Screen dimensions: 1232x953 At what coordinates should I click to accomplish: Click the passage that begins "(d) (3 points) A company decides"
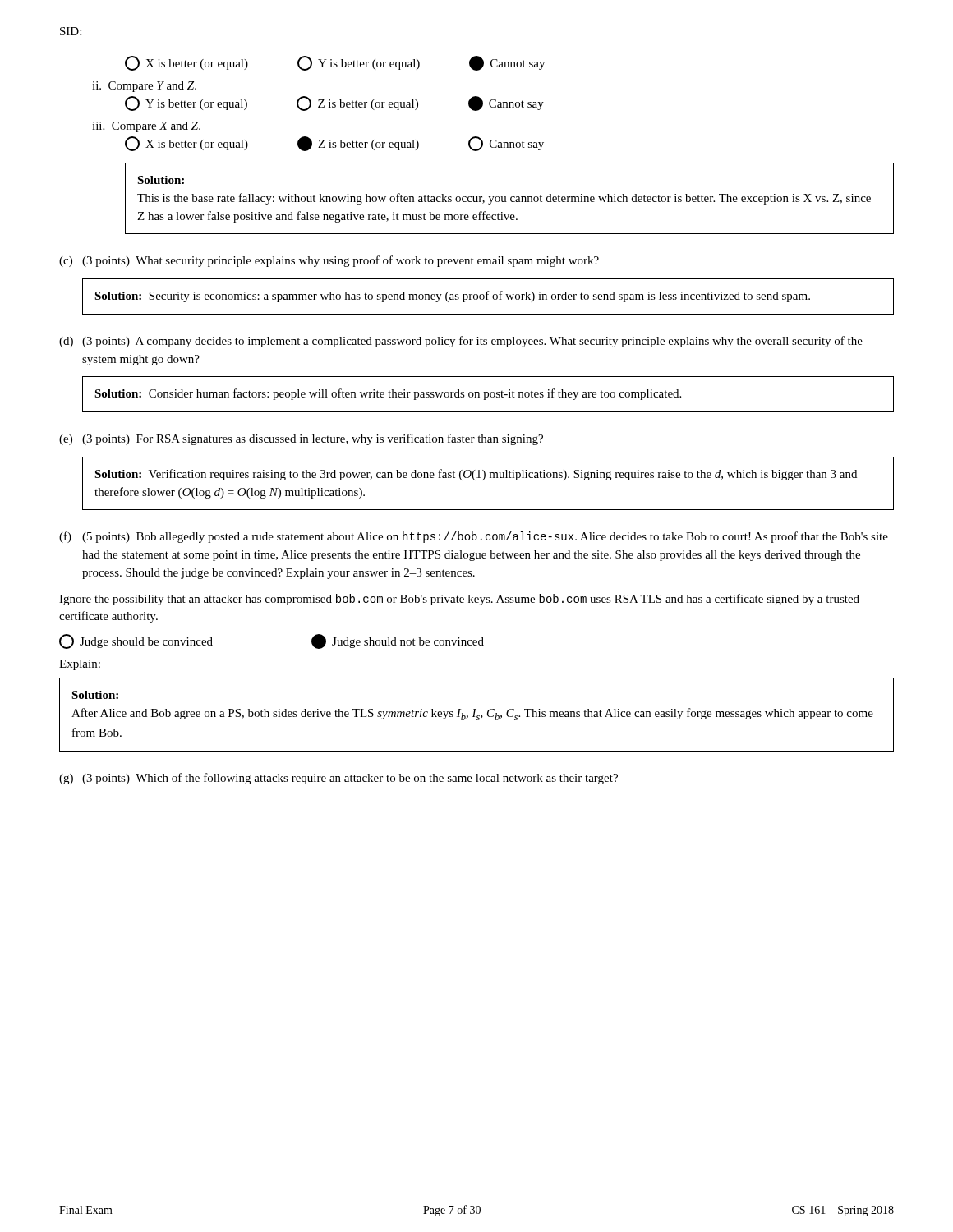point(476,350)
